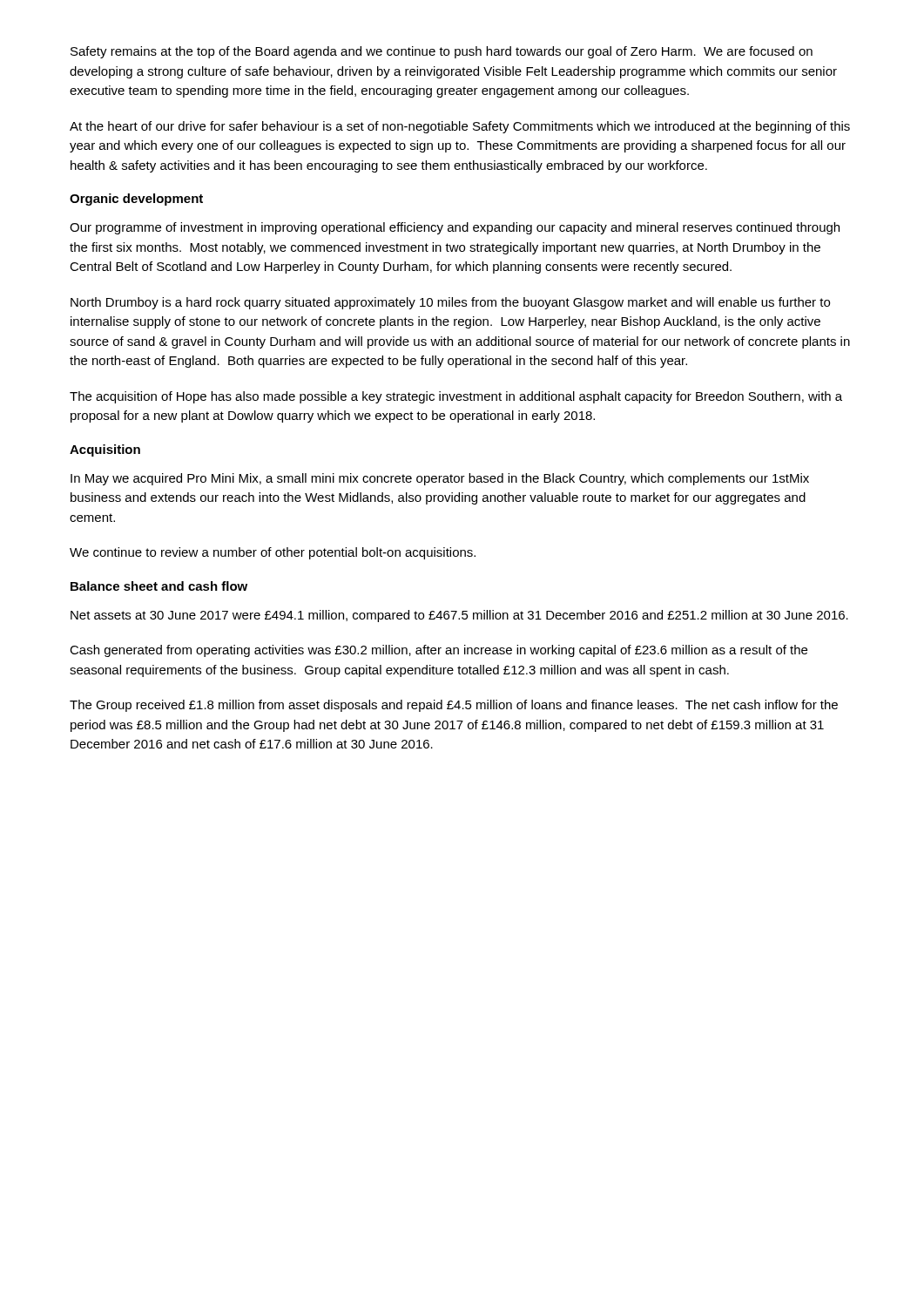Find the block starting "We continue to"
The image size is (924, 1307).
click(x=273, y=552)
